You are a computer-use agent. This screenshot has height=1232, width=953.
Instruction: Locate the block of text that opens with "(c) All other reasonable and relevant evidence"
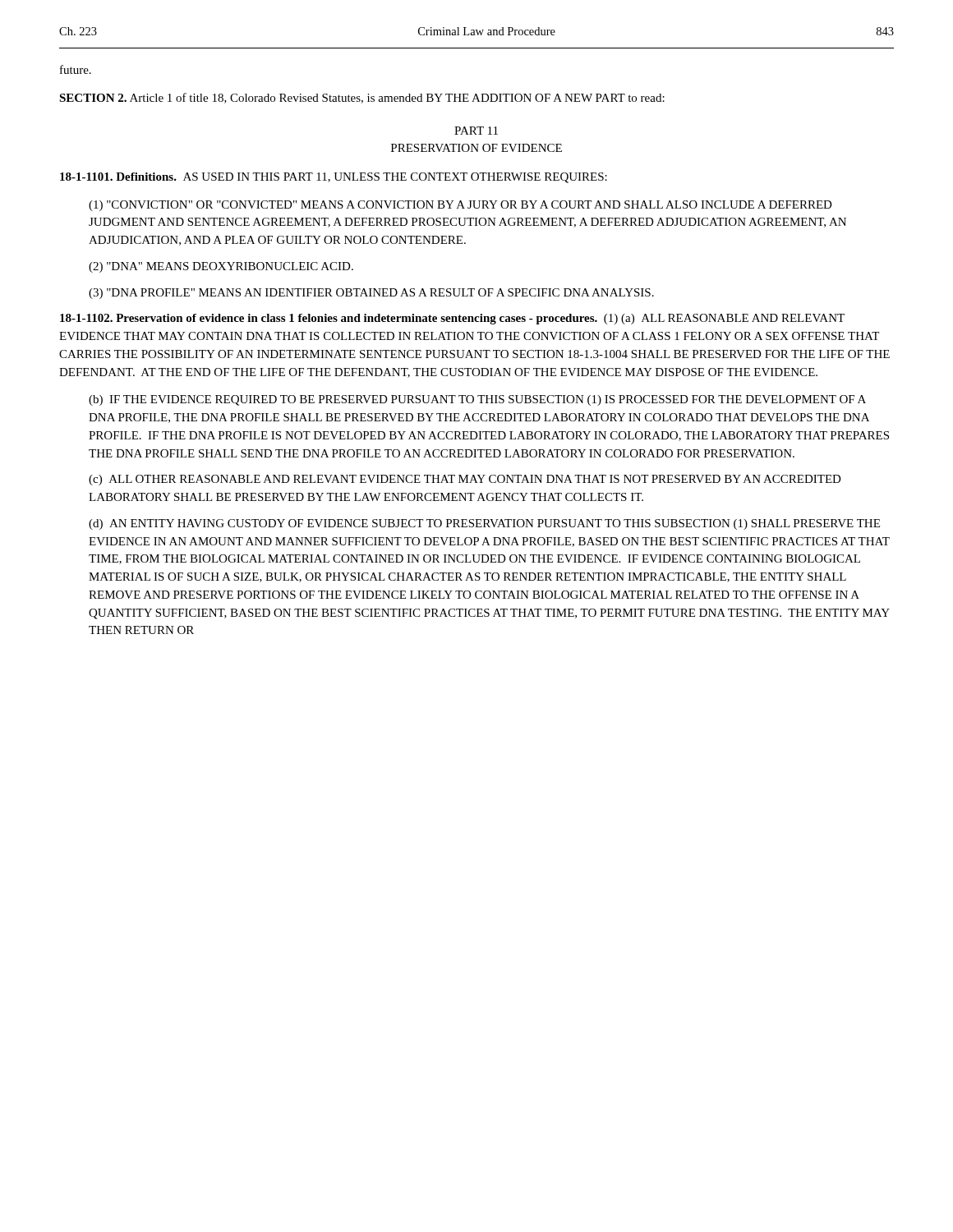click(x=465, y=488)
